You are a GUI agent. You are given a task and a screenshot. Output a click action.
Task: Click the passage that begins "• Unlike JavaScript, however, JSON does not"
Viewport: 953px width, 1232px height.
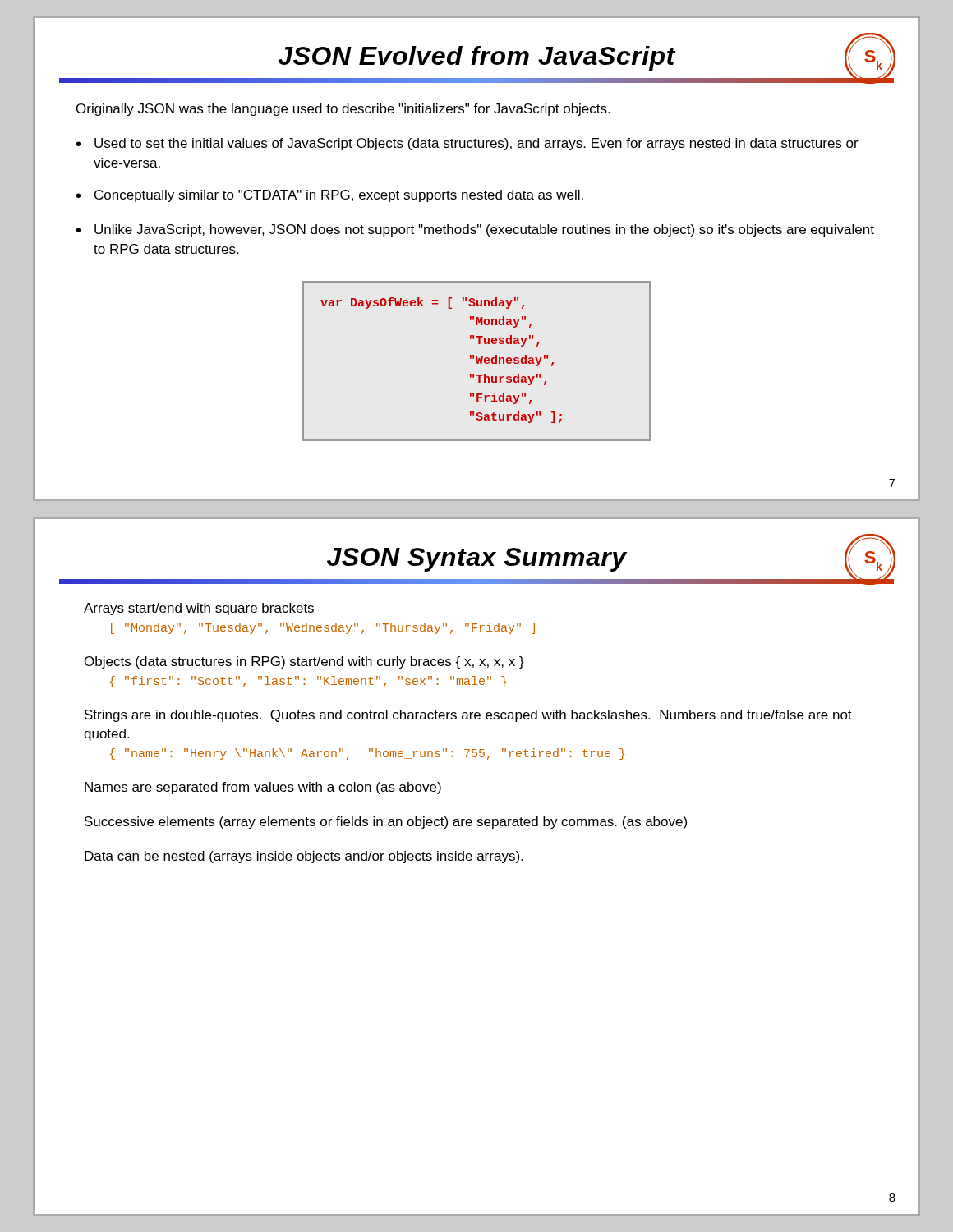[476, 240]
